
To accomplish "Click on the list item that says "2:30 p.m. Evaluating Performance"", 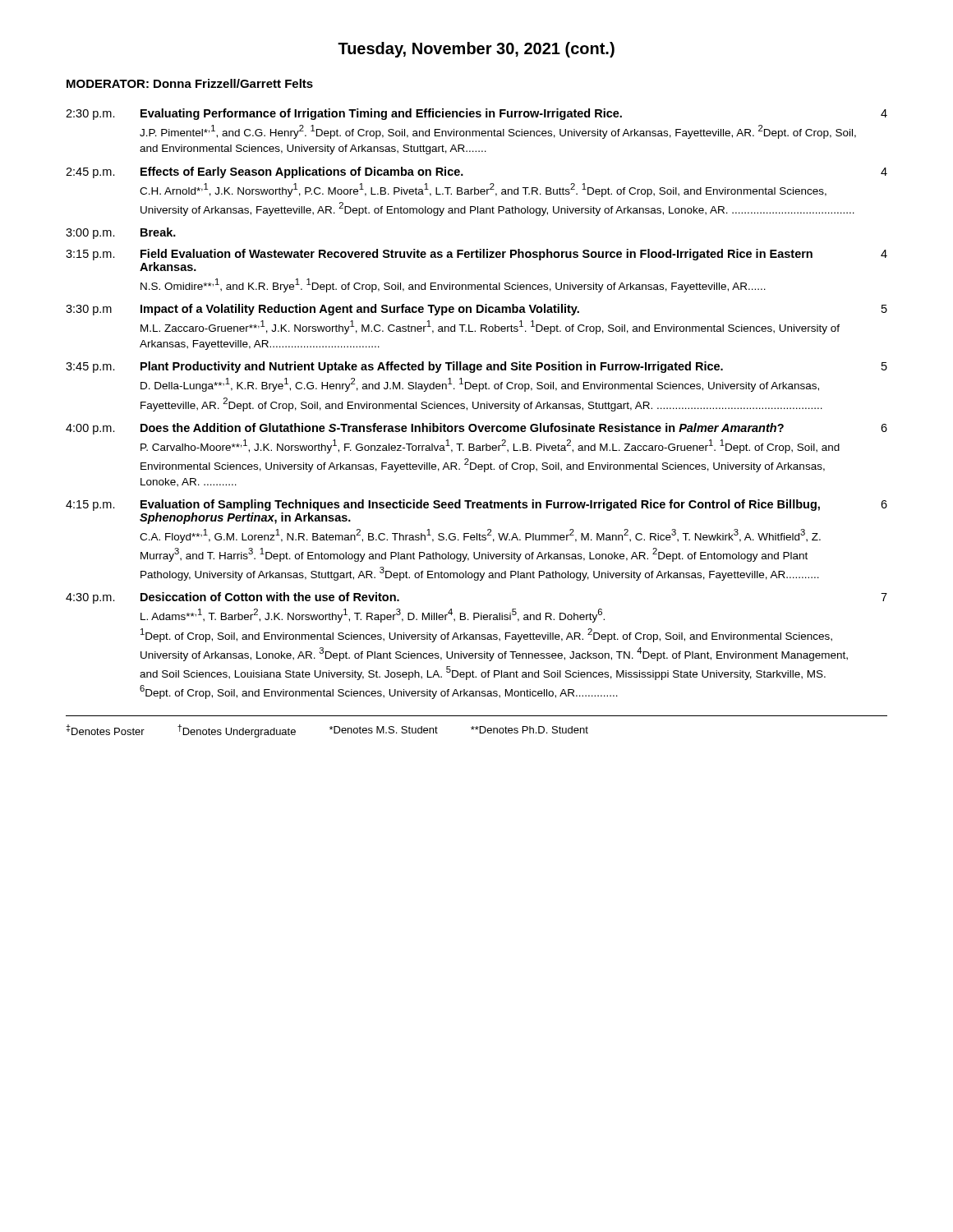I will tap(476, 132).
